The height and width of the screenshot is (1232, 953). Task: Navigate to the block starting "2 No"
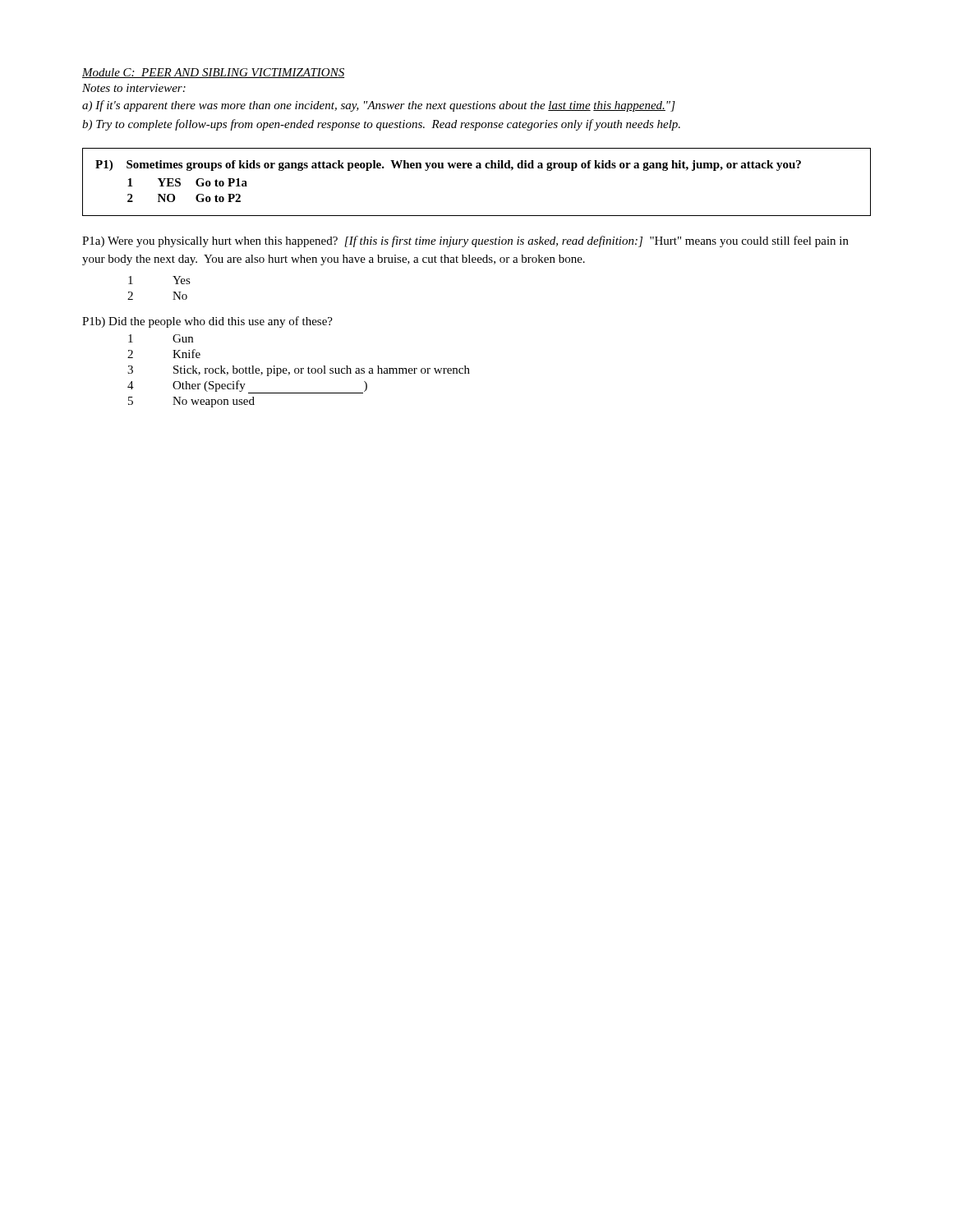coord(135,296)
